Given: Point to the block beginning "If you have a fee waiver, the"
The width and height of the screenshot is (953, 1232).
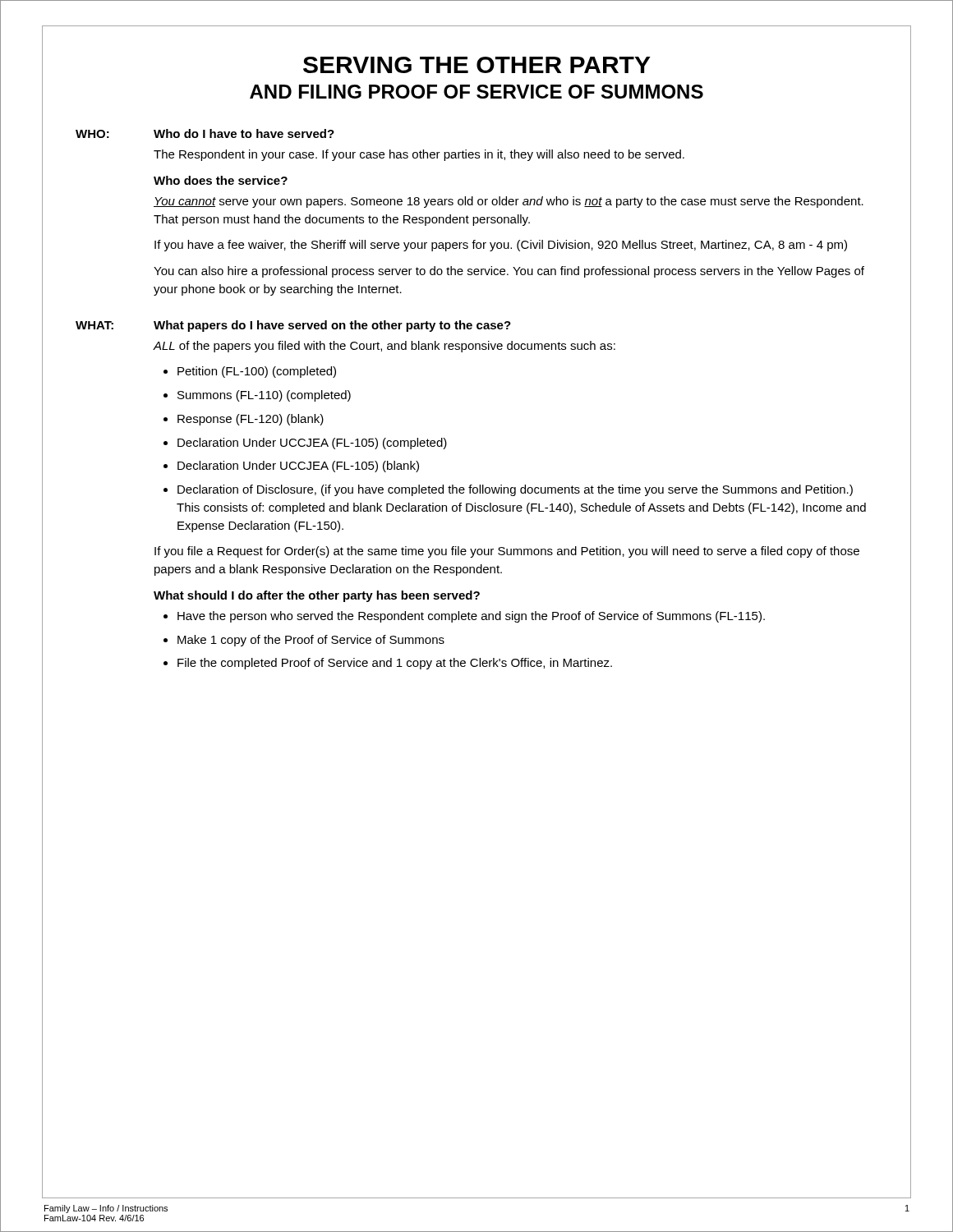Looking at the screenshot, I should coord(516,245).
